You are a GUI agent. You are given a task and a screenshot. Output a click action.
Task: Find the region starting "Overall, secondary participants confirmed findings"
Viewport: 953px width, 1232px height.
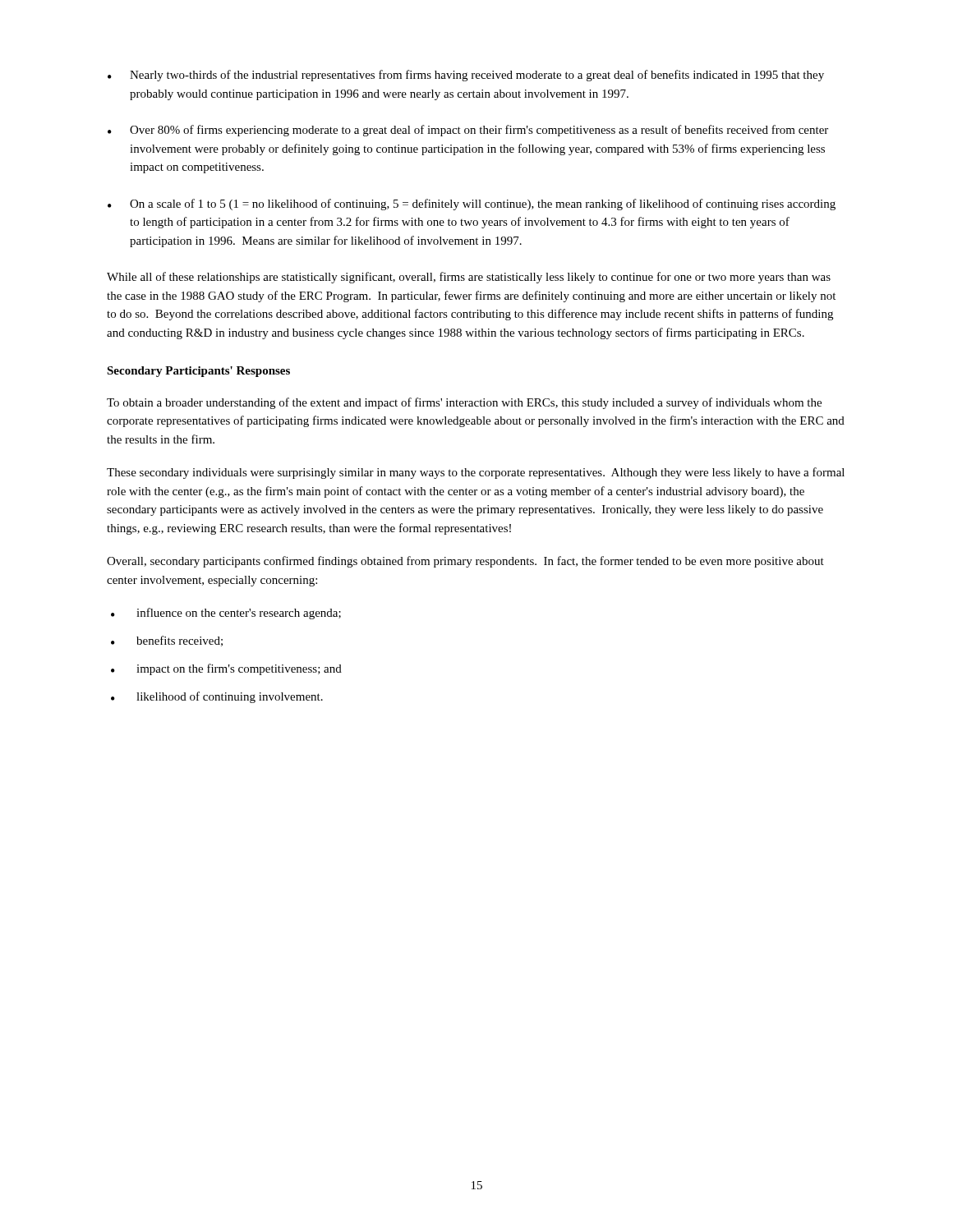[x=465, y=570]
